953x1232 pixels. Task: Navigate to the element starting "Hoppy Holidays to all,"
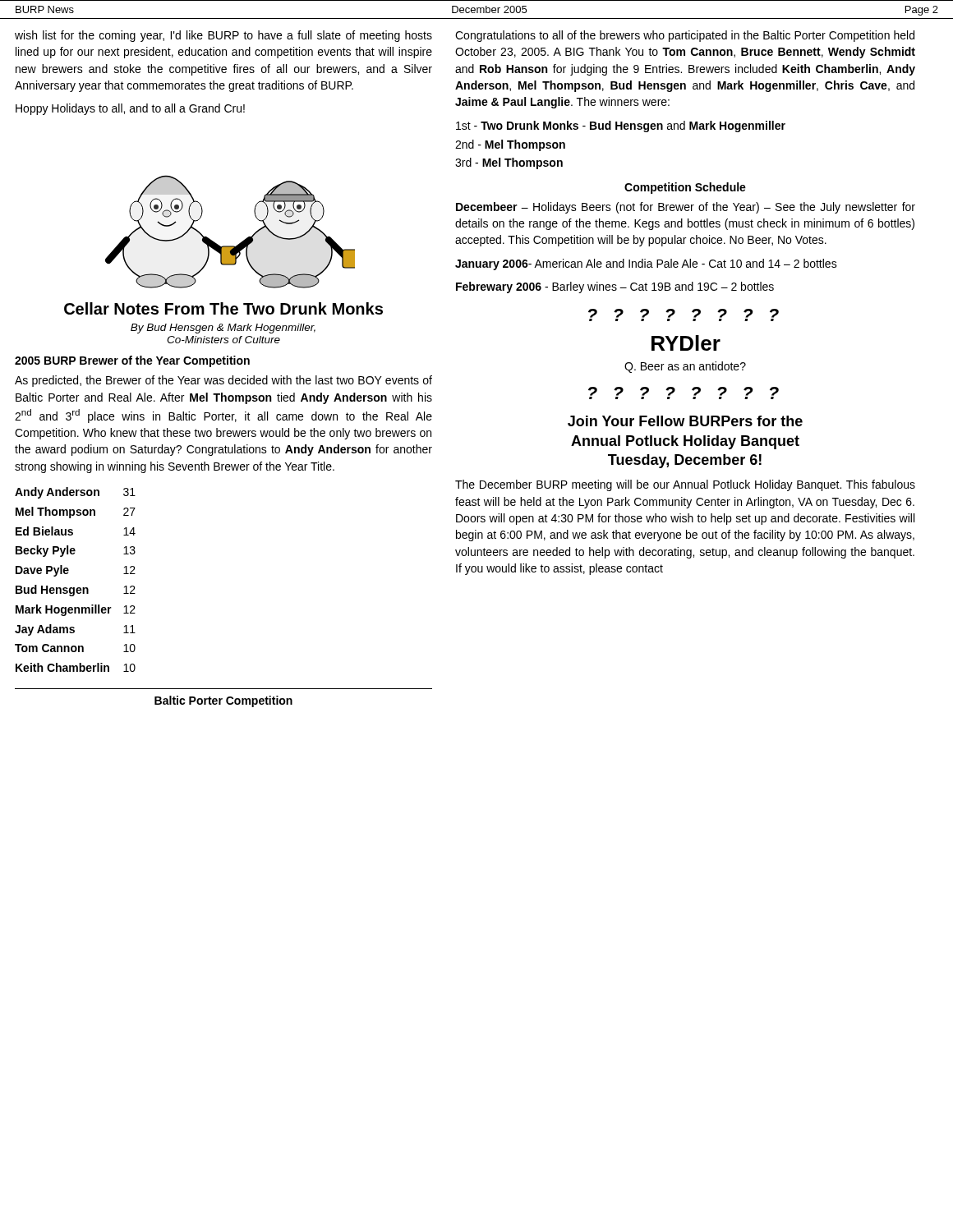point(223,109)
